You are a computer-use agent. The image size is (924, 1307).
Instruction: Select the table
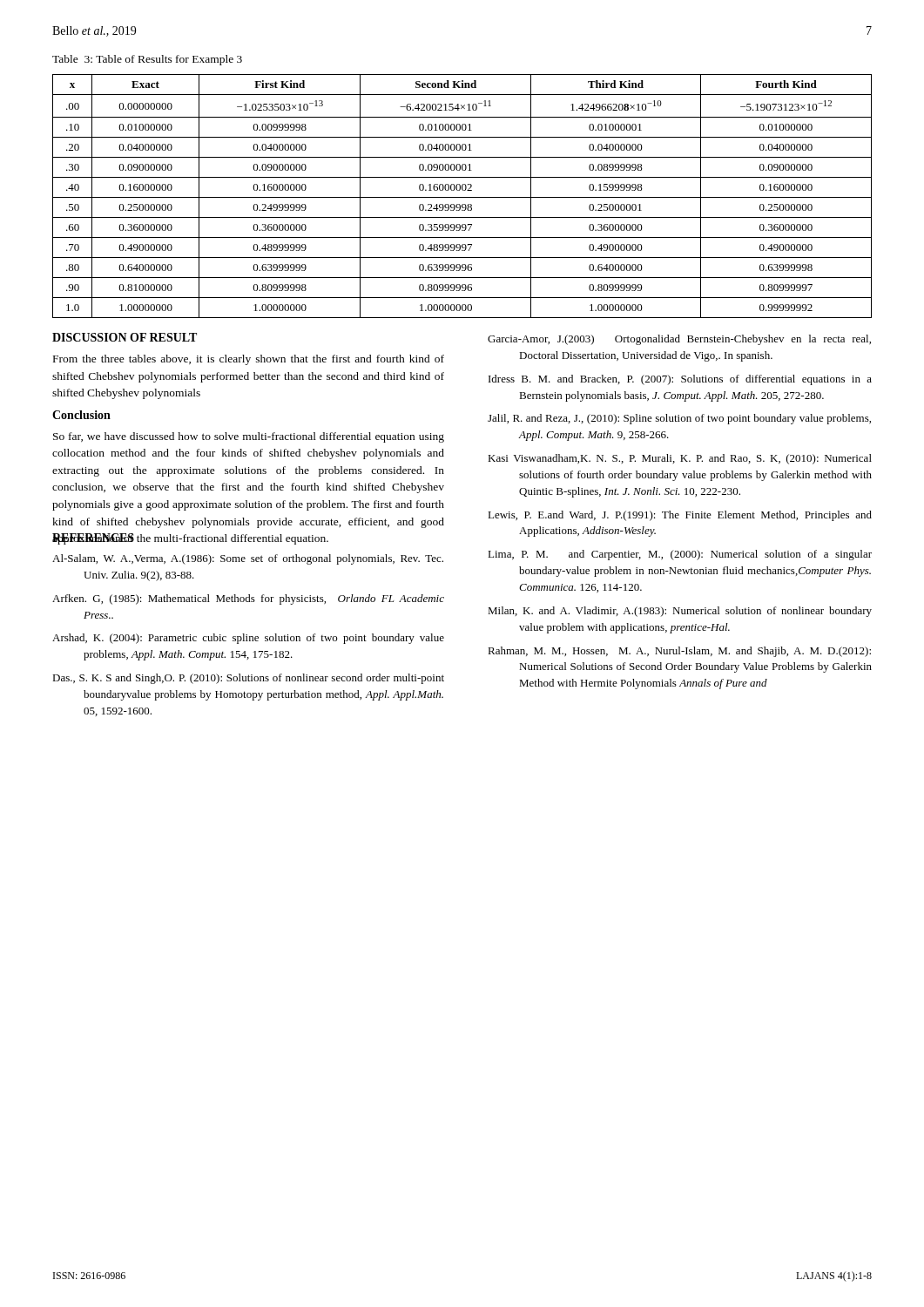462,196
